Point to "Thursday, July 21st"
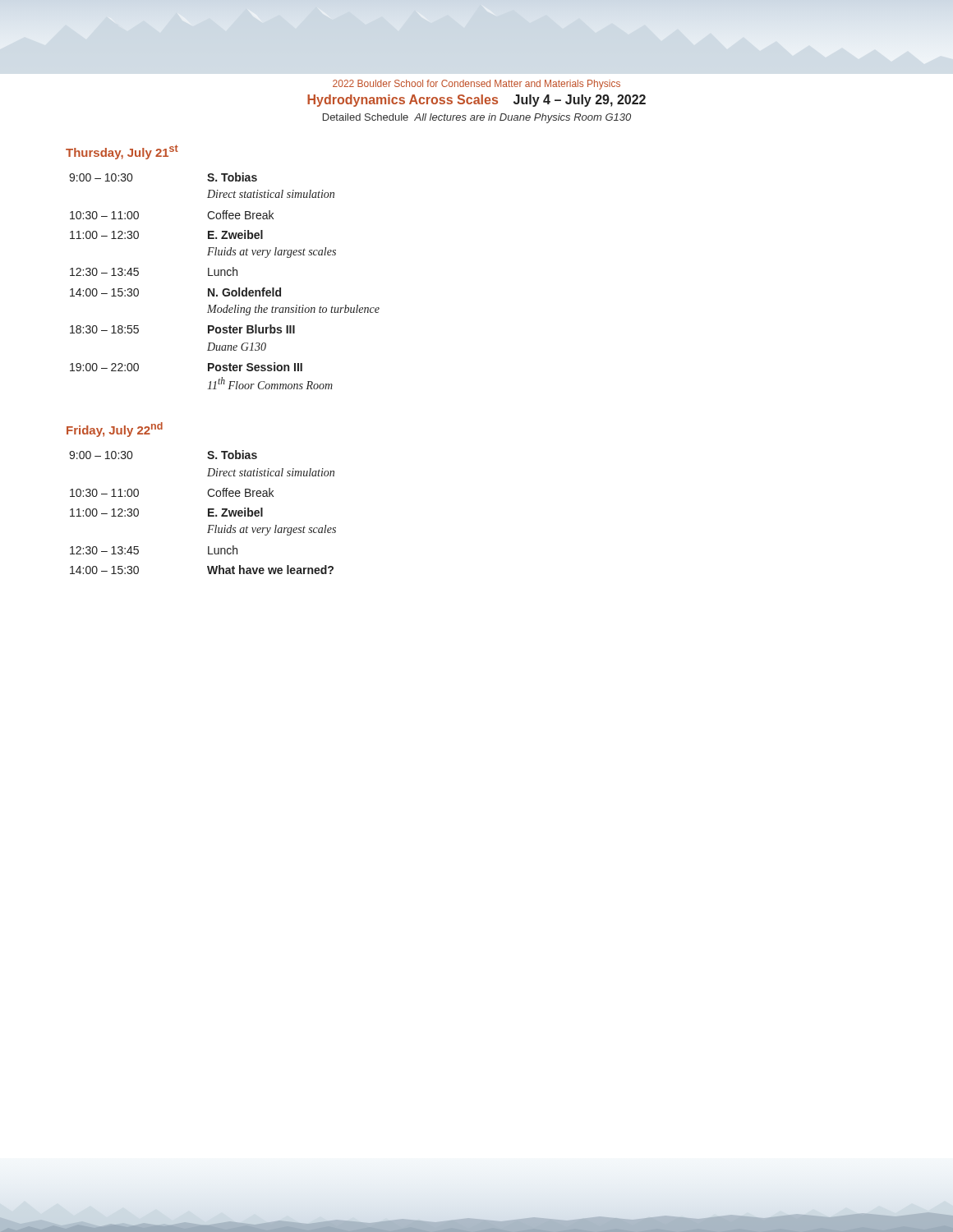This screenshot has height=1232, width=953. pos(122,151)
